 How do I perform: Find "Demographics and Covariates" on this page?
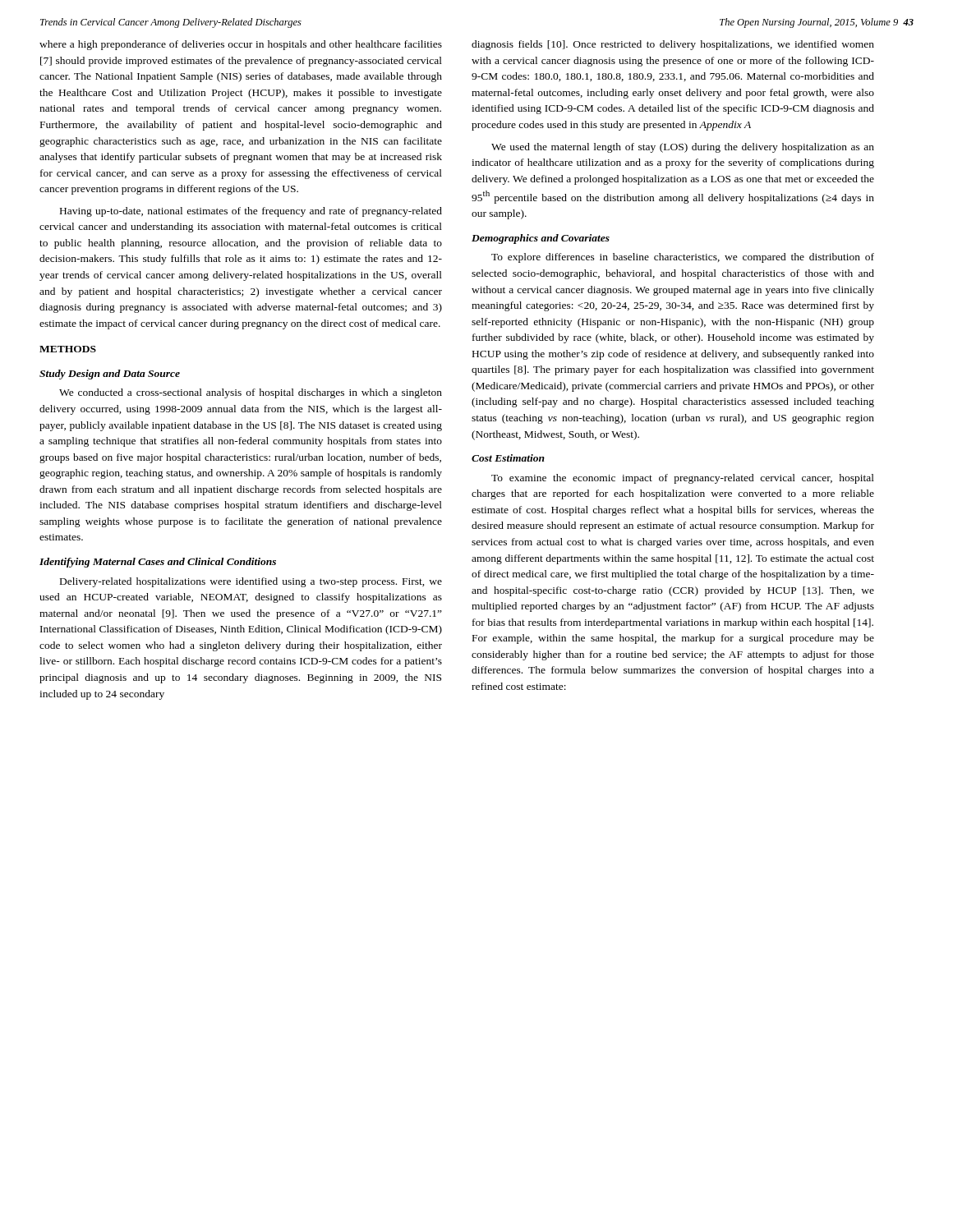[x=541, y=239]
